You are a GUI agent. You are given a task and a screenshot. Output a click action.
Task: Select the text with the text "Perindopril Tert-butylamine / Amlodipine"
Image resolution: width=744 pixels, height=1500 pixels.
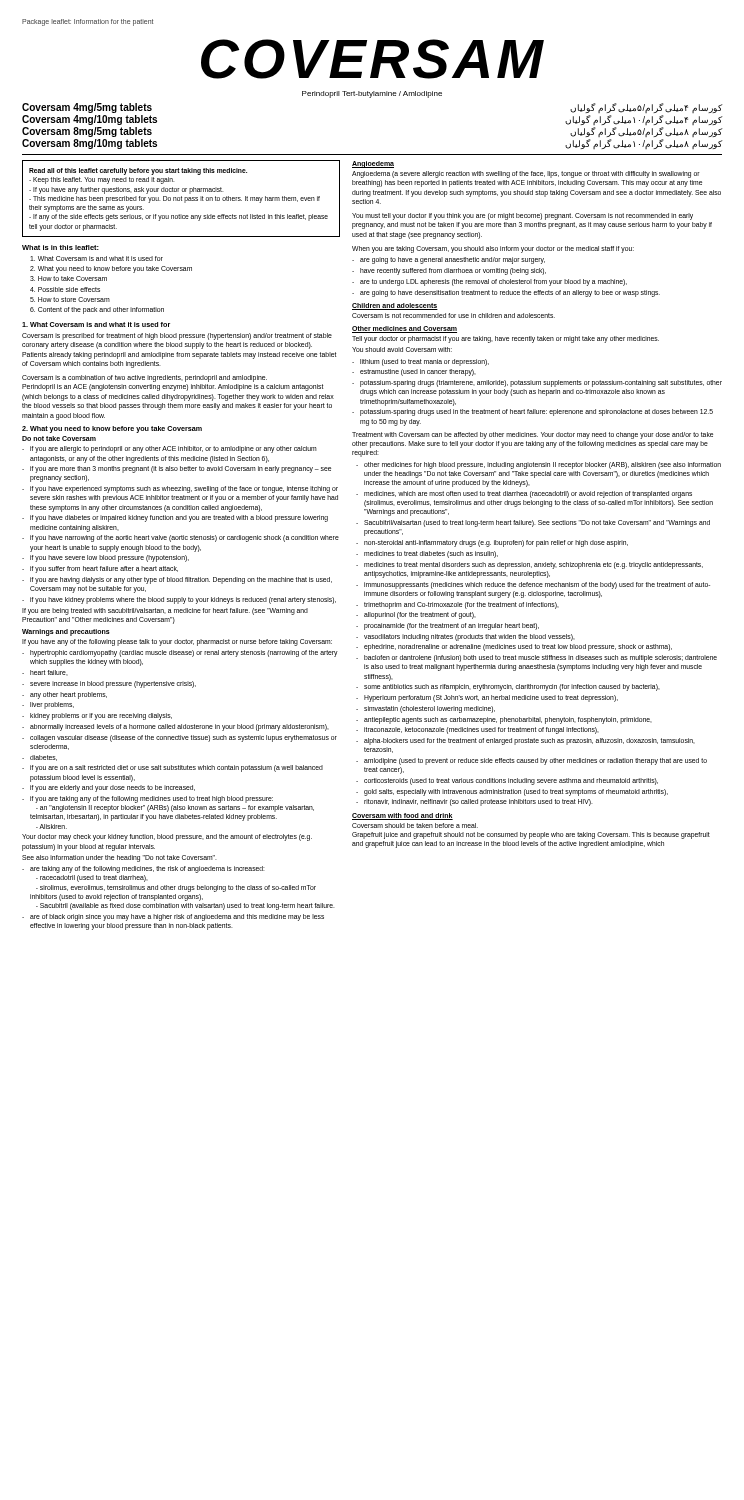coord(372,93)
